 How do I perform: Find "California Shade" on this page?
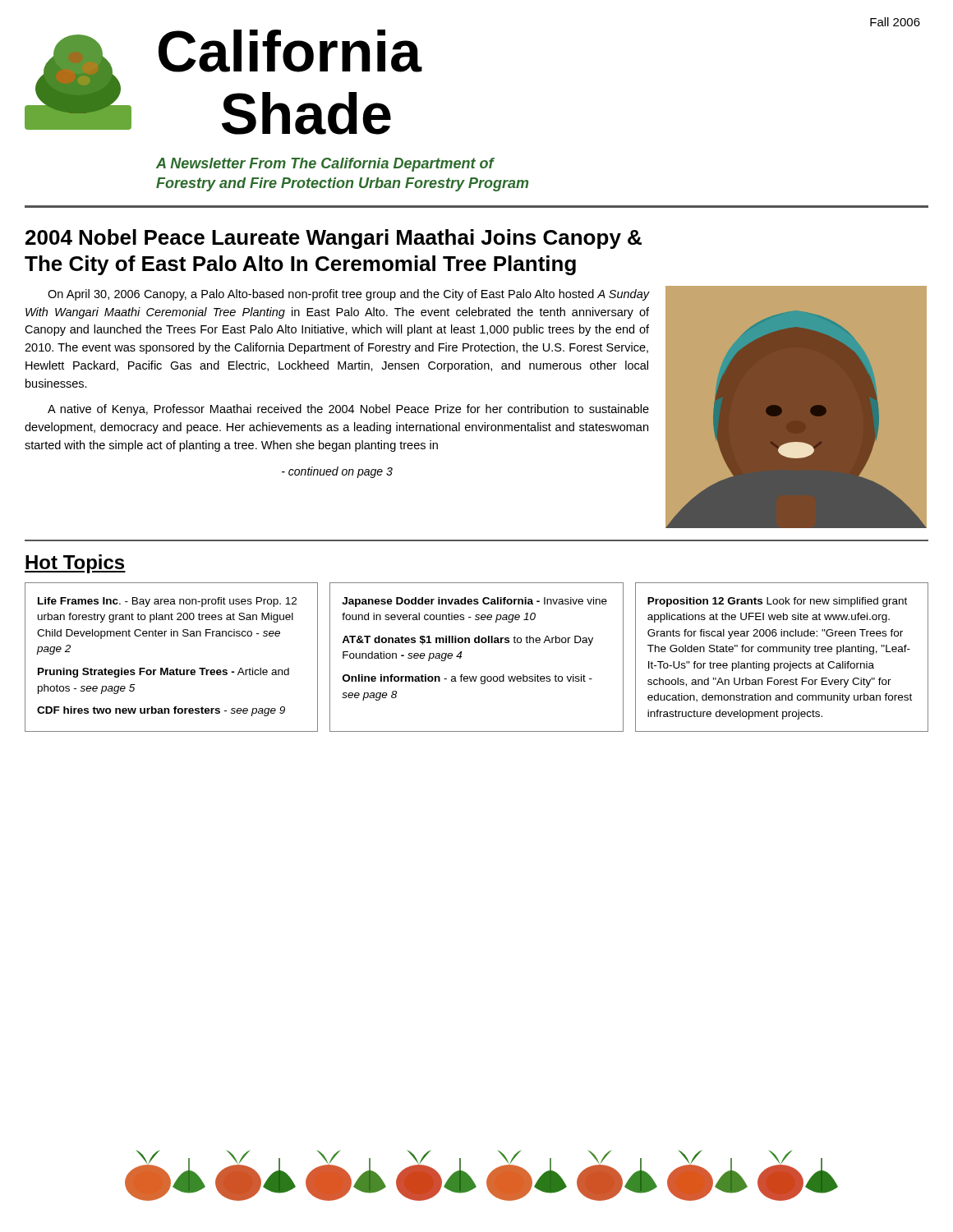click(289, 83)
